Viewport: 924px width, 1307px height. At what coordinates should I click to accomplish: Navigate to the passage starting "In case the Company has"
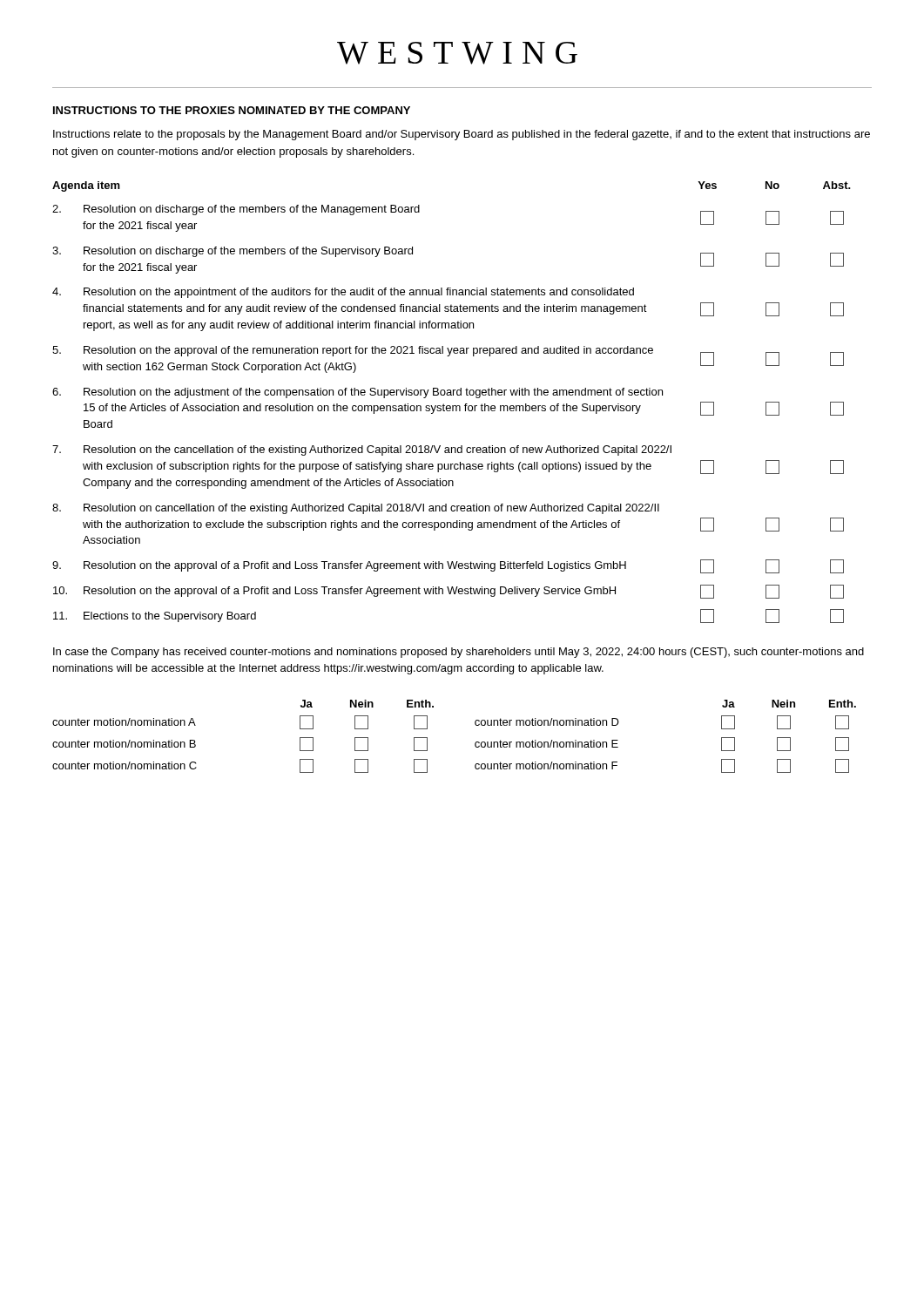coord(458,660)
